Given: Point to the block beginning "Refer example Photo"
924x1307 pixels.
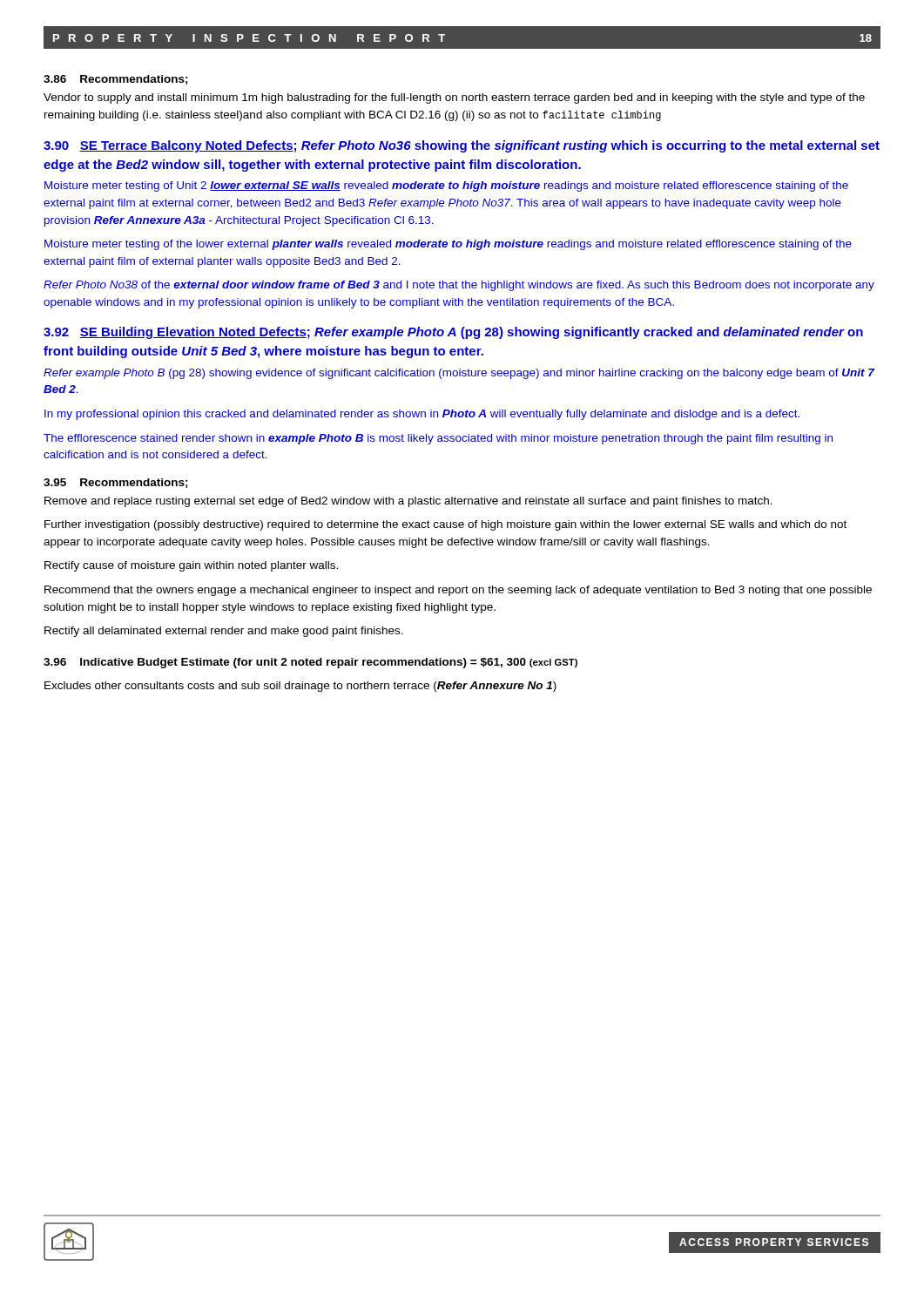Looking at the screenshot, I should point(462,381).
